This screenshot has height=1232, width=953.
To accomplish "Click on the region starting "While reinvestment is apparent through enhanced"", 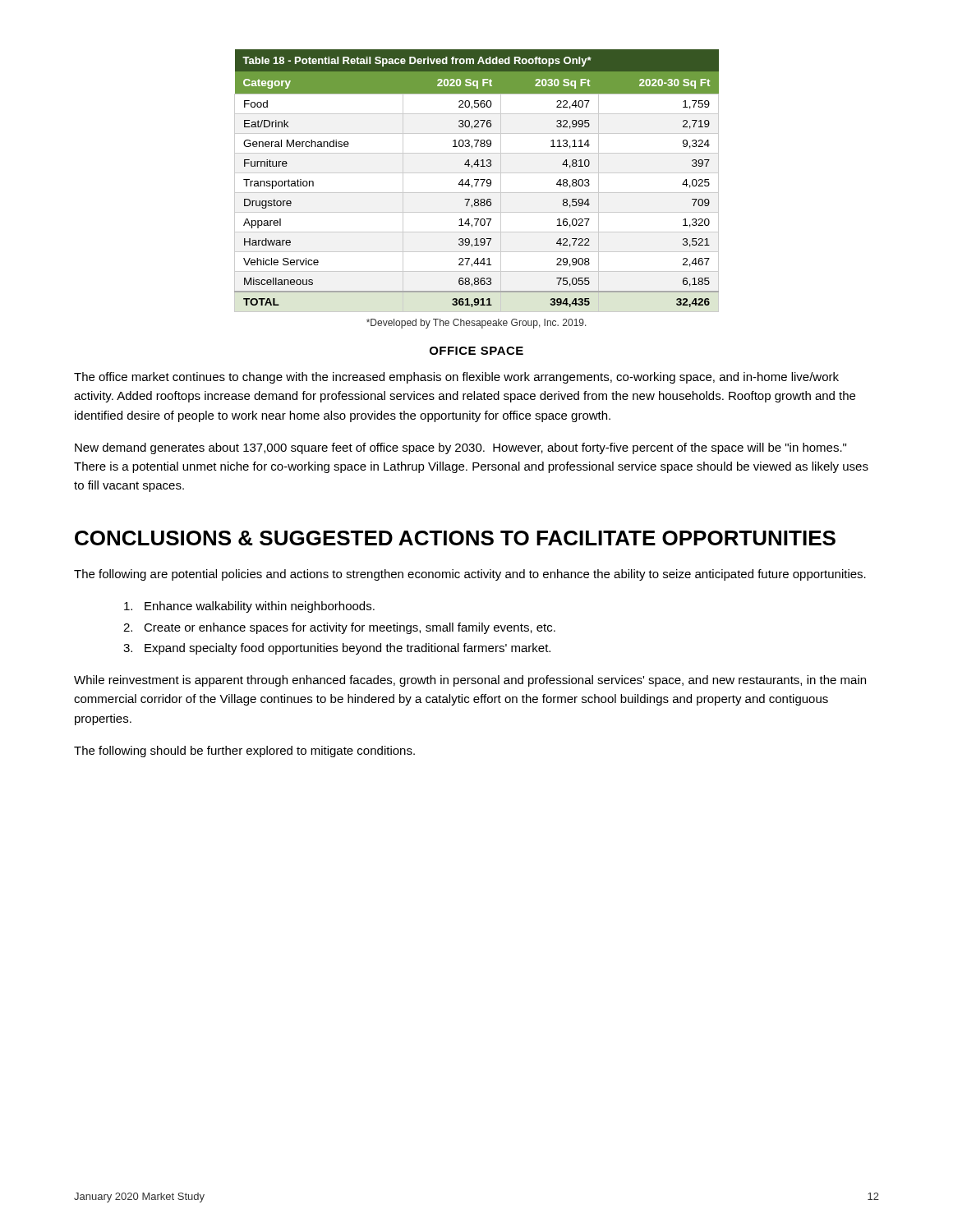I will pos(470,699).
